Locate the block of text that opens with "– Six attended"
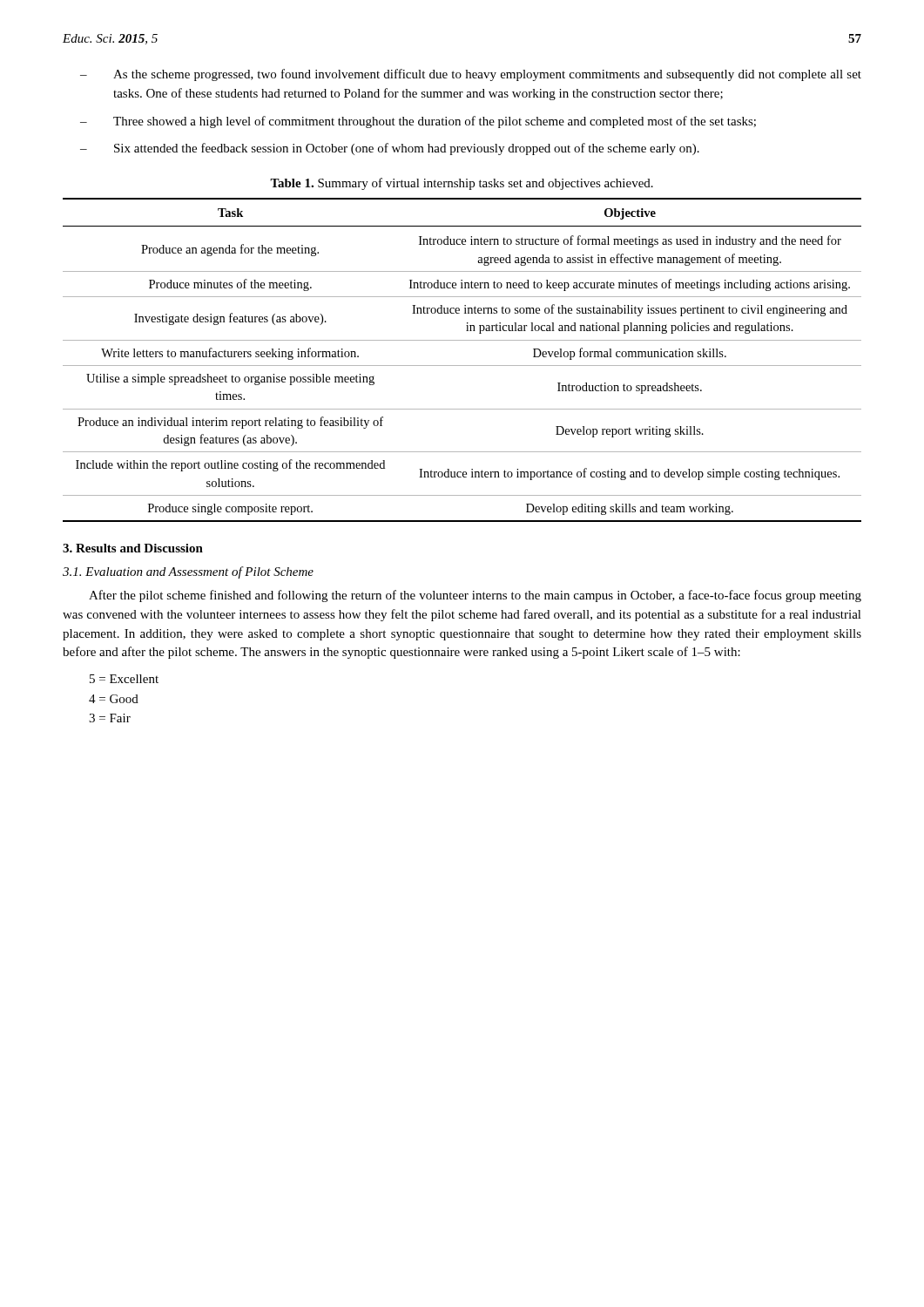Screen dimensions: 1307x924 click(462, 149)
